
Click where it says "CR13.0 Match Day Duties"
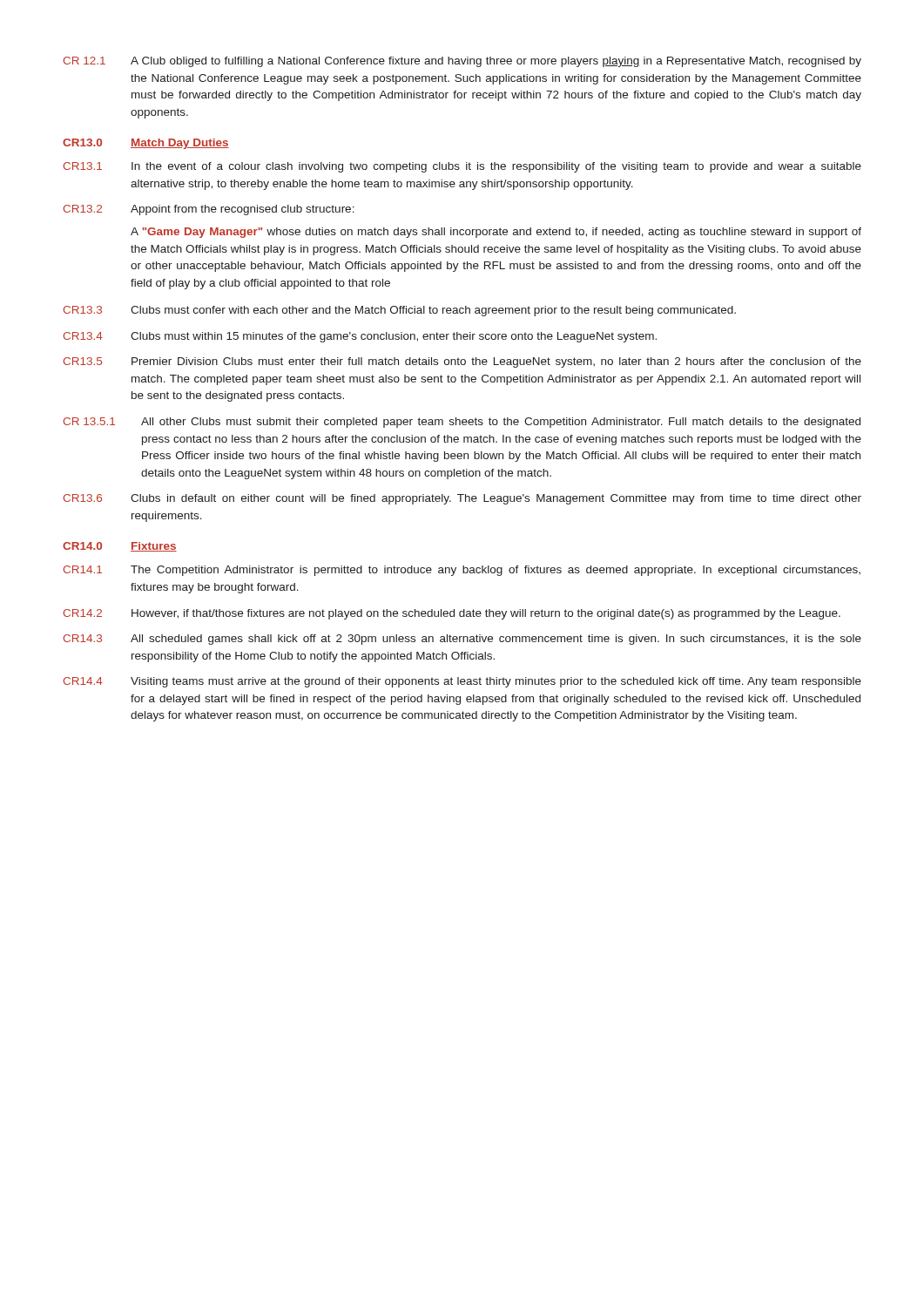point(146,143)
